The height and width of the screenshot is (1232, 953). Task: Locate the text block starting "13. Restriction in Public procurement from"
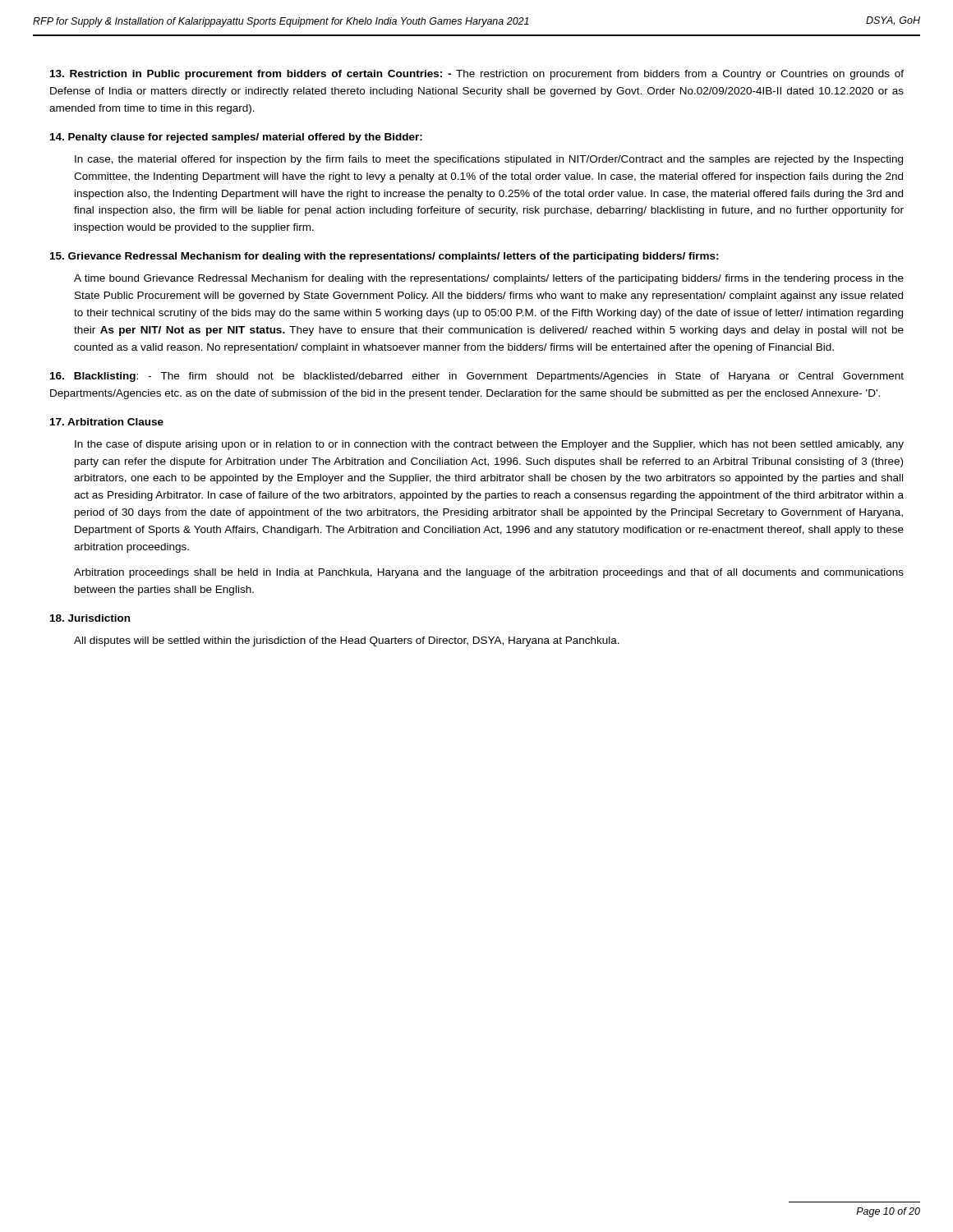click(476, 91)
